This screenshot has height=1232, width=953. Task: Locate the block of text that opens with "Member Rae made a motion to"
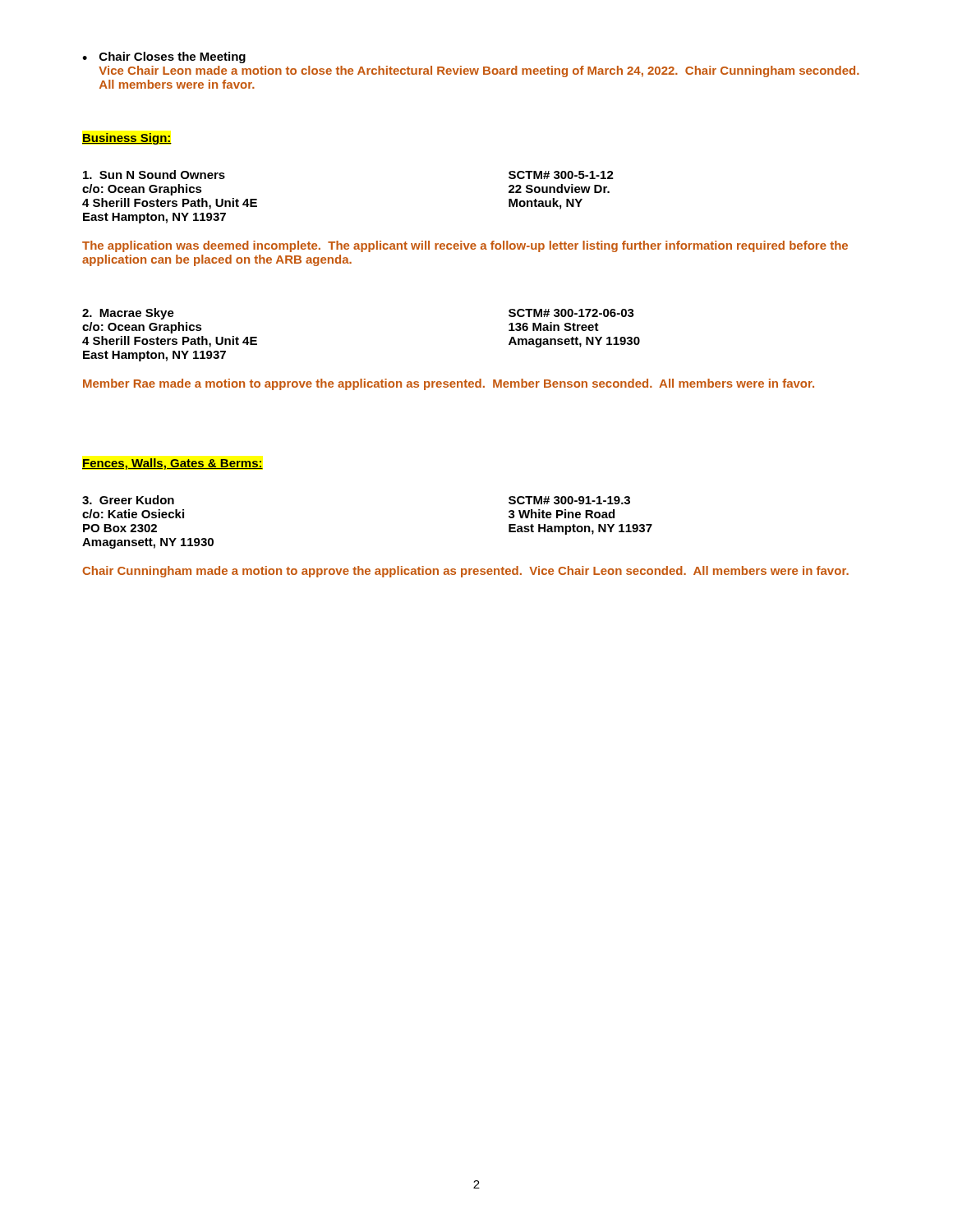(x=476, y=383)
